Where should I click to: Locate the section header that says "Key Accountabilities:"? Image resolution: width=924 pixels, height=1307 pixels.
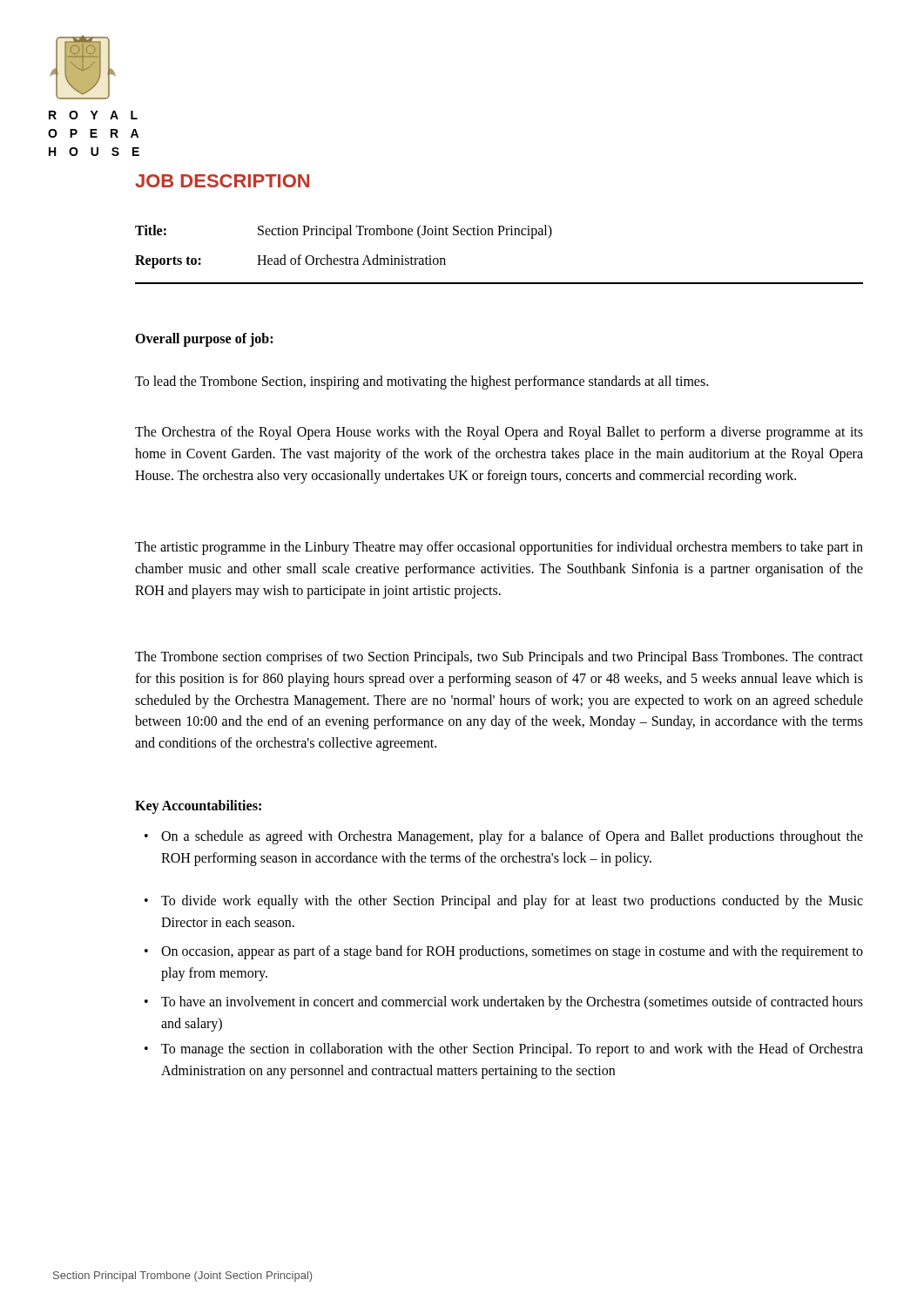199,806
